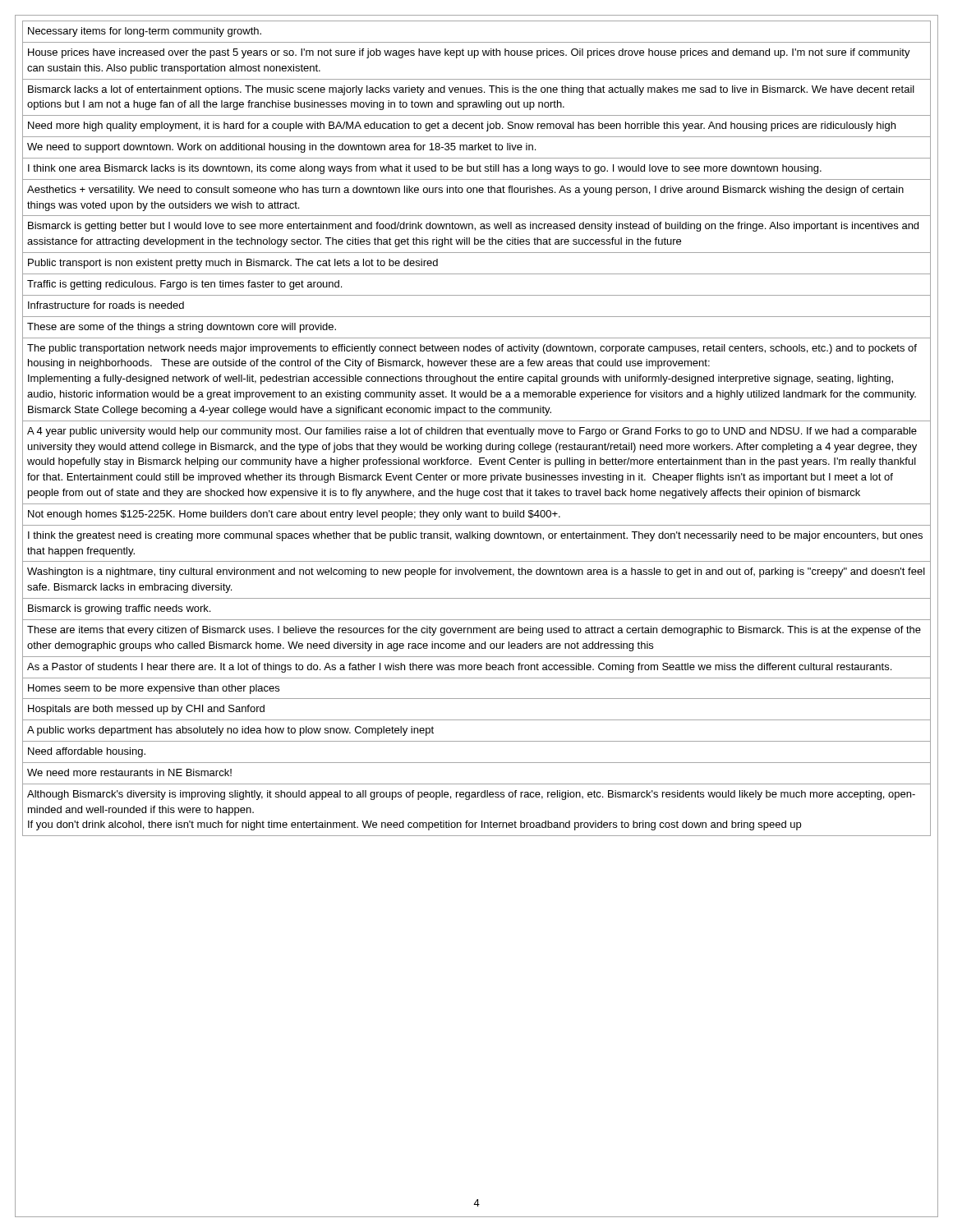953x1232 pixels.
Task: Find the region starting "Hospitals are both messed"
Action: pos(146,709)
